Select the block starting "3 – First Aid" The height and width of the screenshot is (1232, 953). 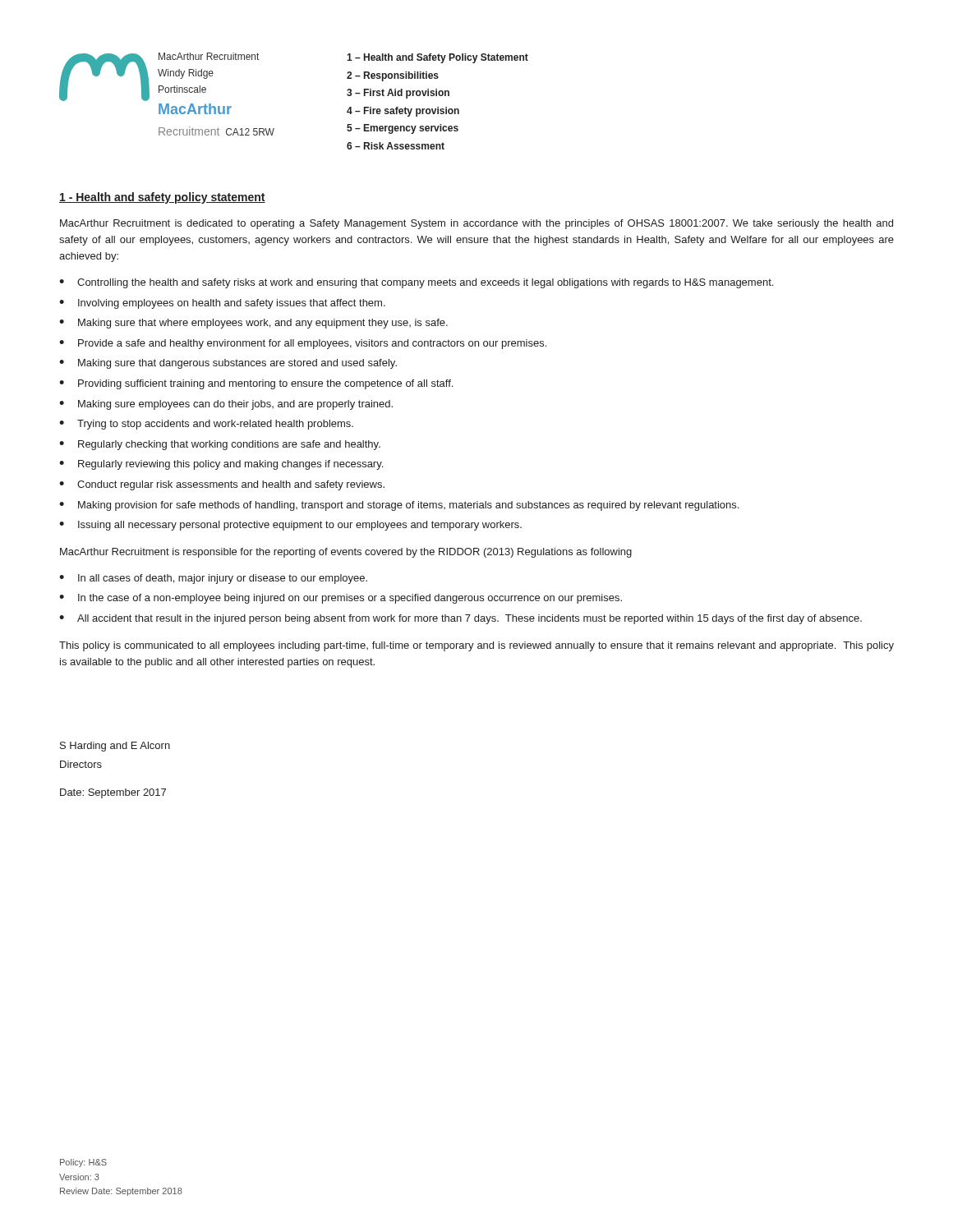(398, 93)
